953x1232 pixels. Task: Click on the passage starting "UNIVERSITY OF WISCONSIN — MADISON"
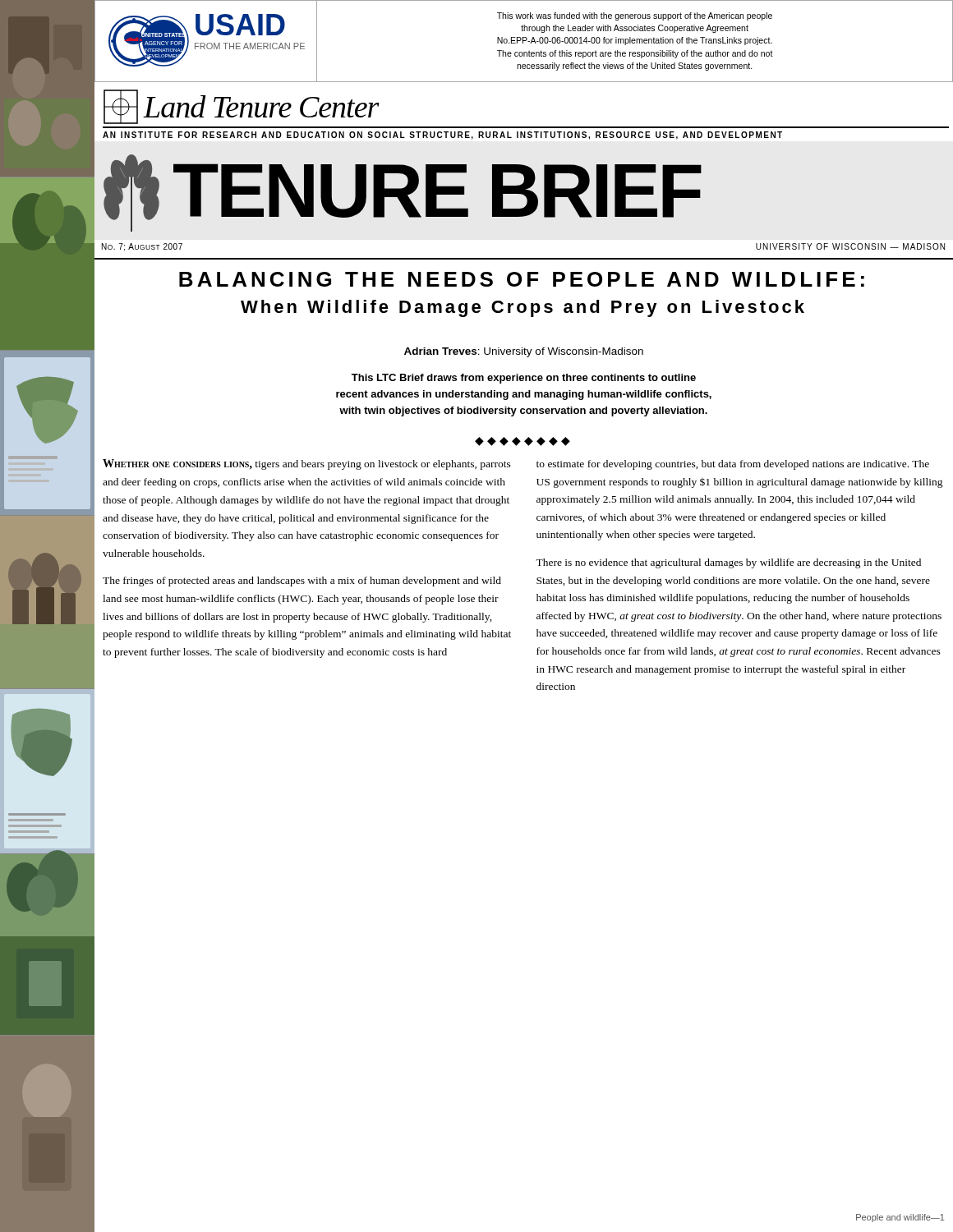(x=851, y=247)
